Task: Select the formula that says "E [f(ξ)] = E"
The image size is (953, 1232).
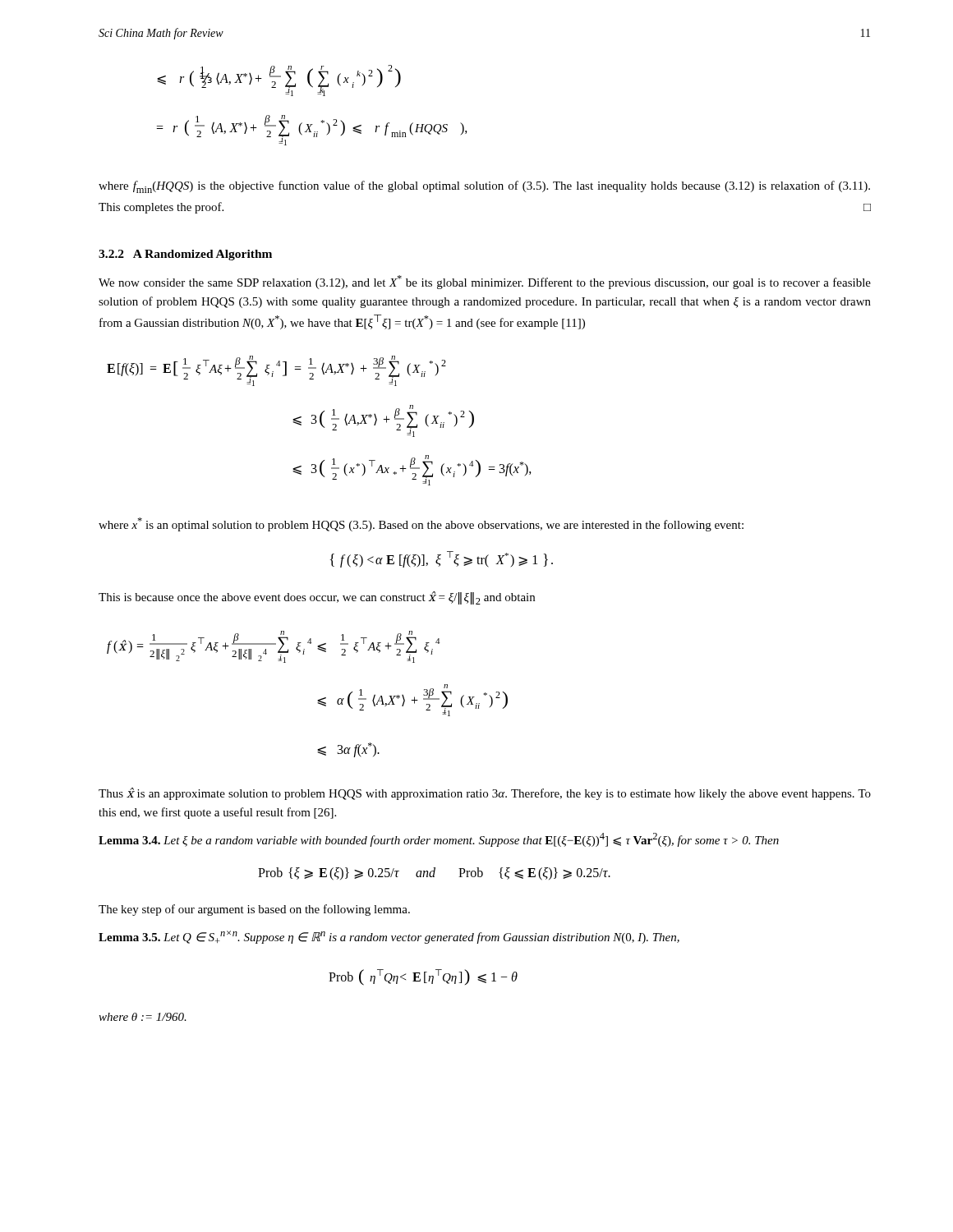Action: (468, 421)
